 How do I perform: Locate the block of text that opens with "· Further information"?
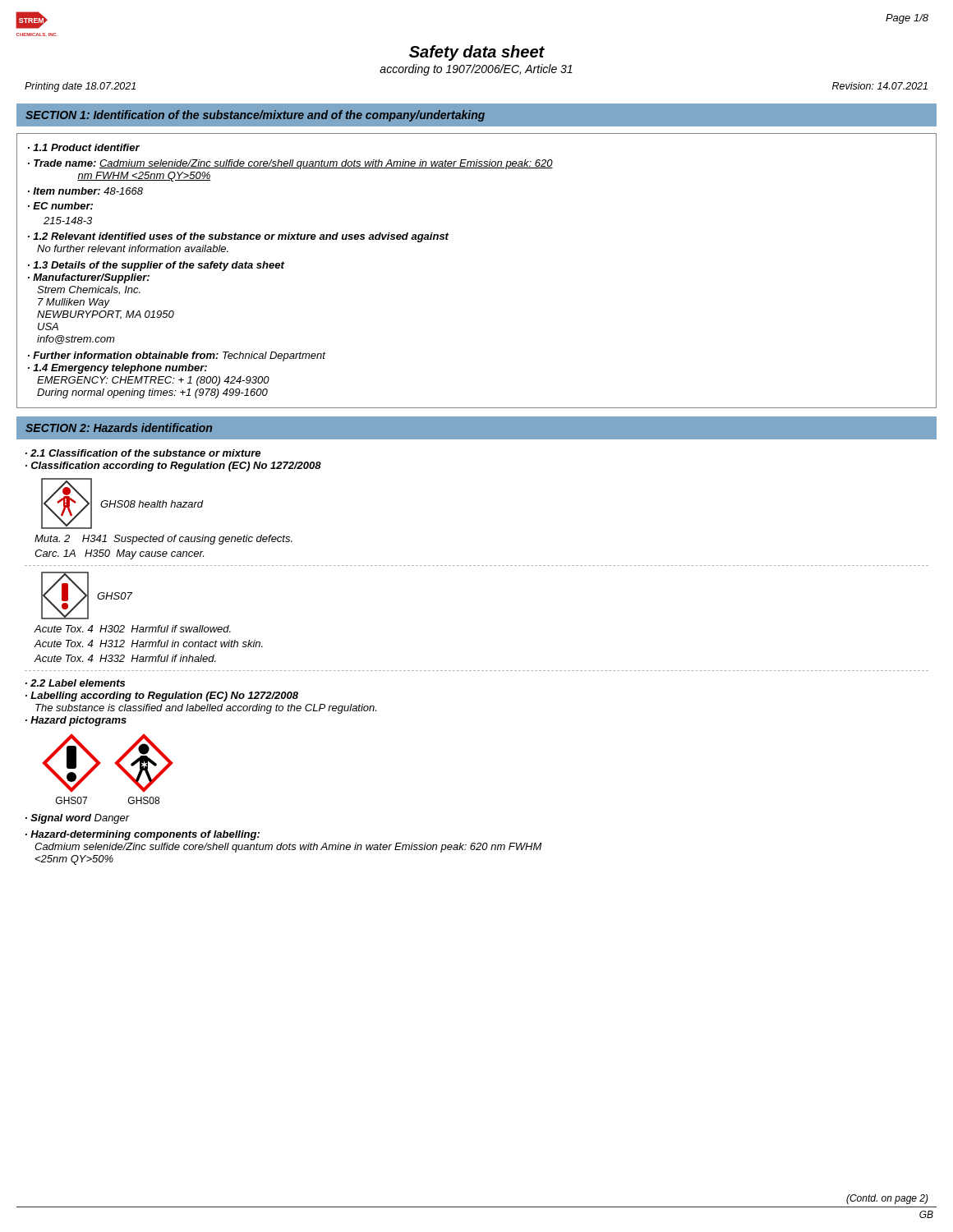pyautogui.click(x=176, y=374)
